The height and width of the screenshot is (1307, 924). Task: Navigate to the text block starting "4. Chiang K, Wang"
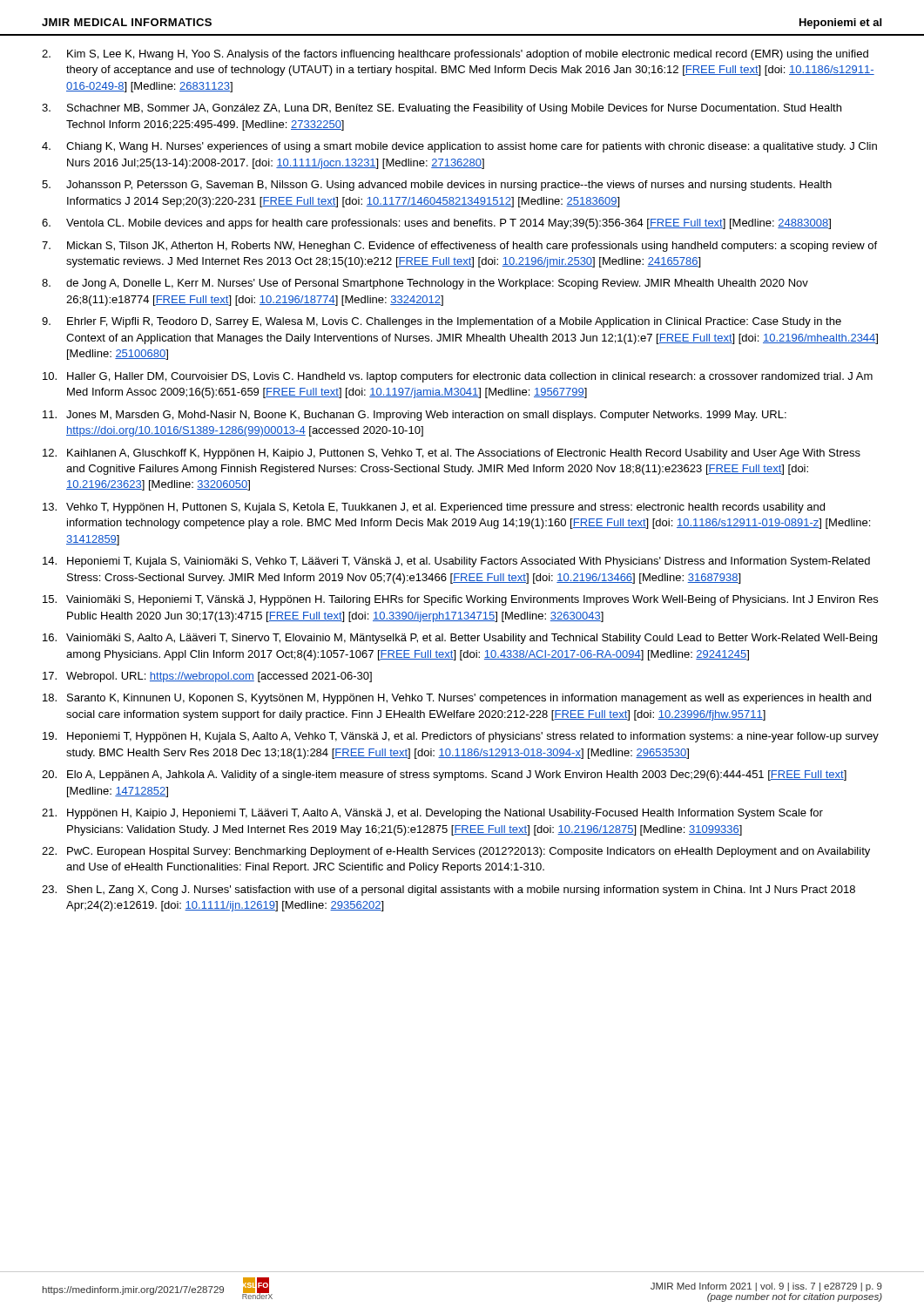pyautogui.click(x=462, y=155)
